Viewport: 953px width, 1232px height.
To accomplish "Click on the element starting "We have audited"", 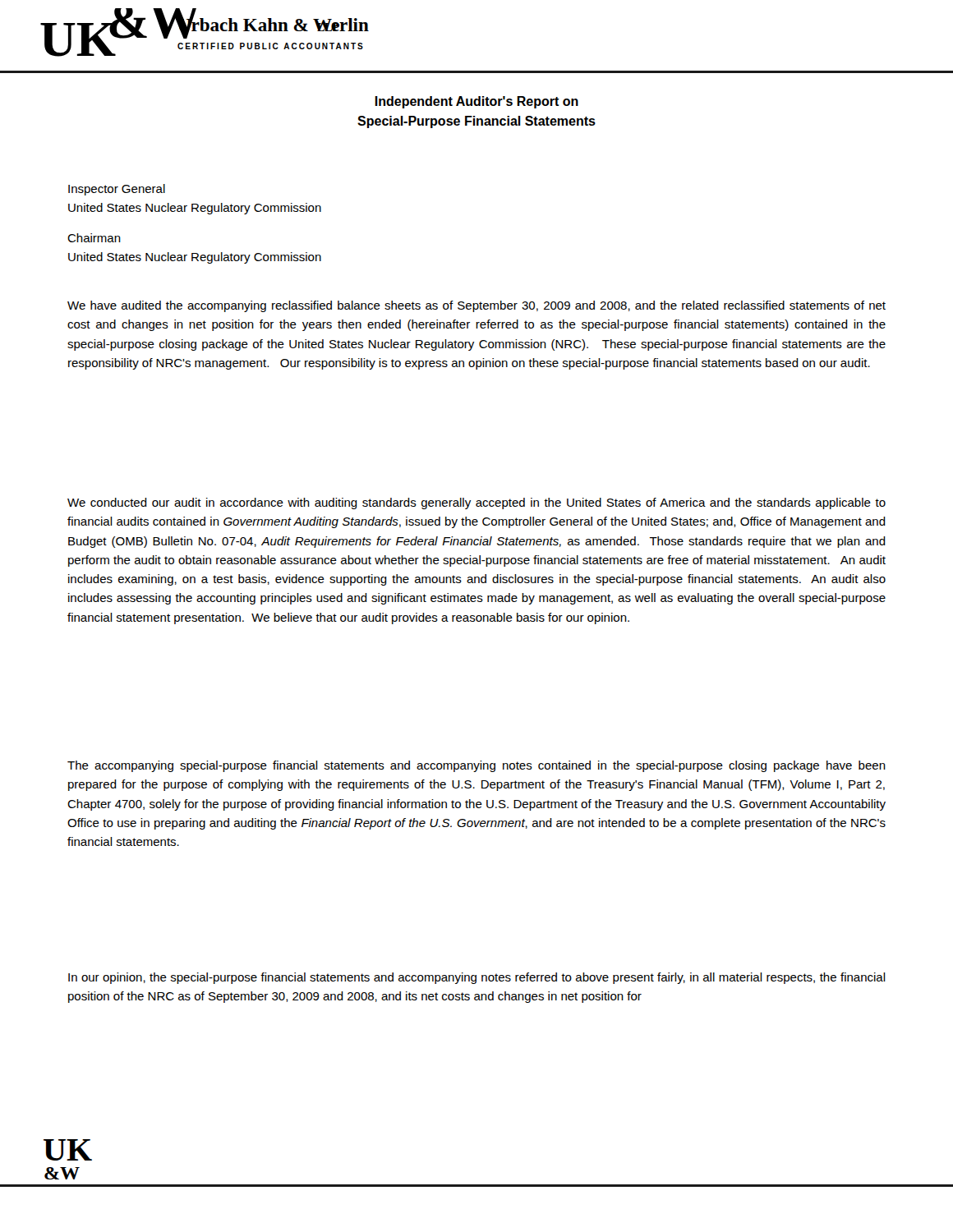I will pos(476,334).
